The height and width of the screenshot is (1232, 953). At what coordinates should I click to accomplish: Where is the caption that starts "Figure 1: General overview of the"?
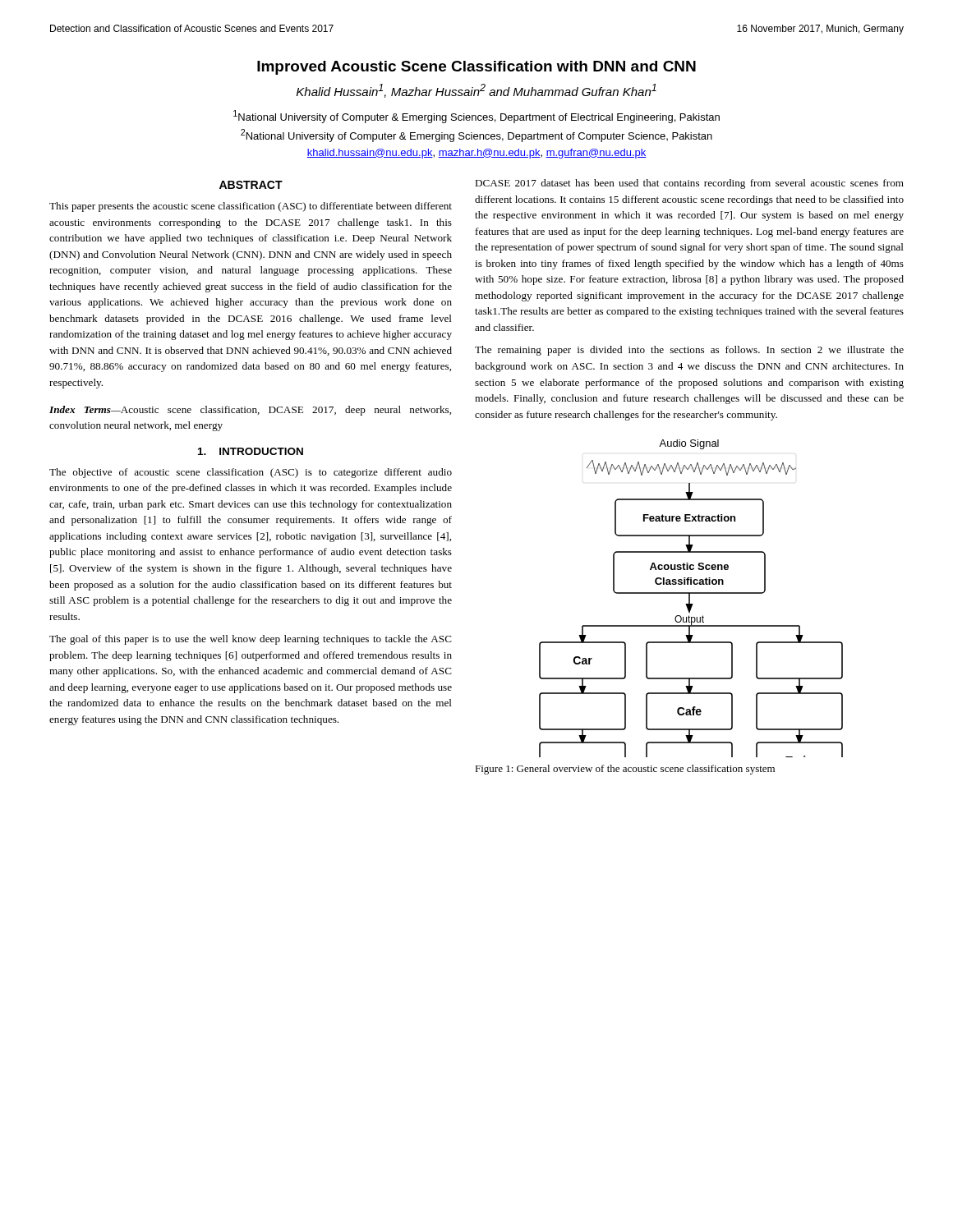[625, 769]
